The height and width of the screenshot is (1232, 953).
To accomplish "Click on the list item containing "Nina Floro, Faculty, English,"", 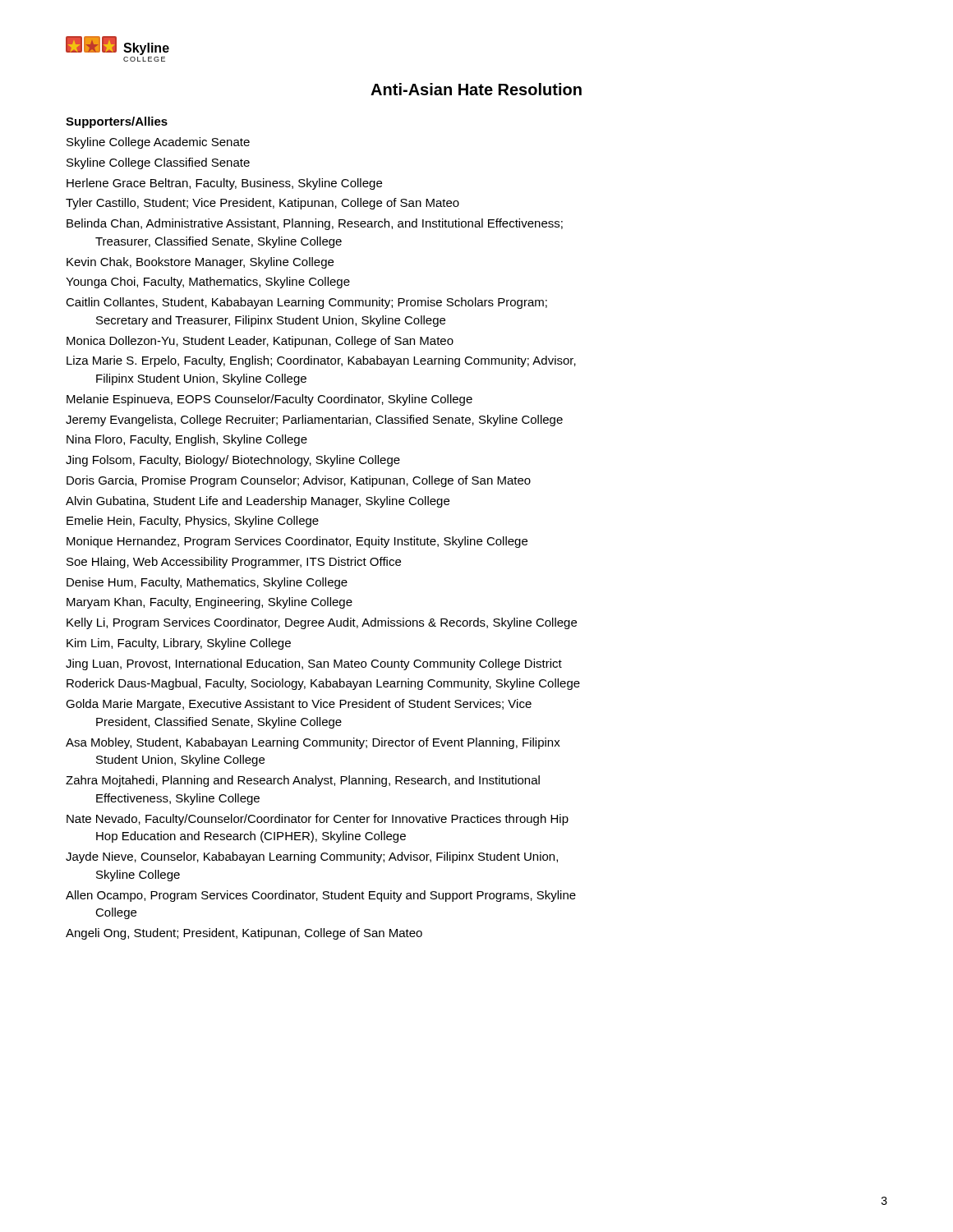I will coord(187,439).
